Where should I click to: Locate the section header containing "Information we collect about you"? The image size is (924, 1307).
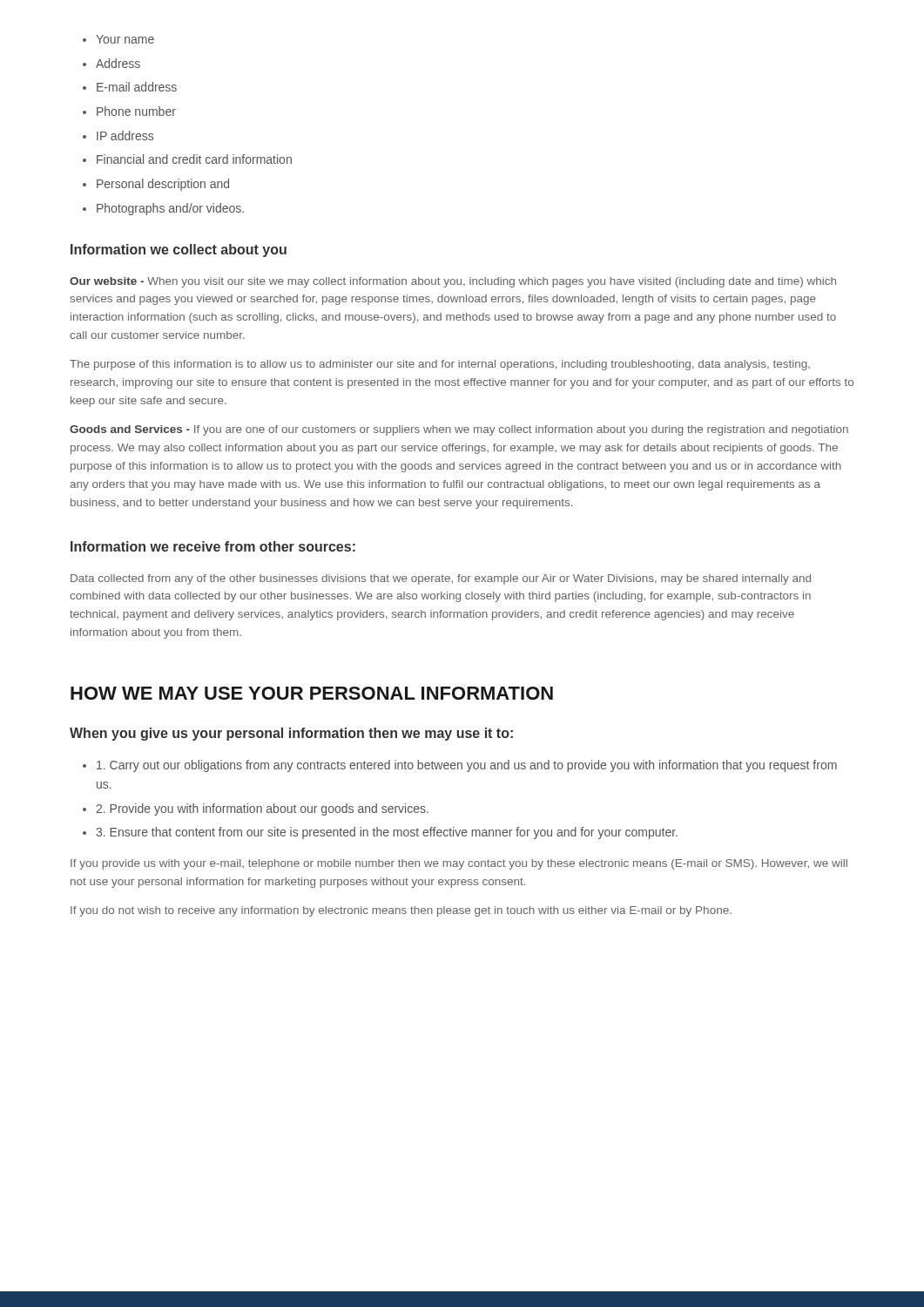[x=178, y=249]
